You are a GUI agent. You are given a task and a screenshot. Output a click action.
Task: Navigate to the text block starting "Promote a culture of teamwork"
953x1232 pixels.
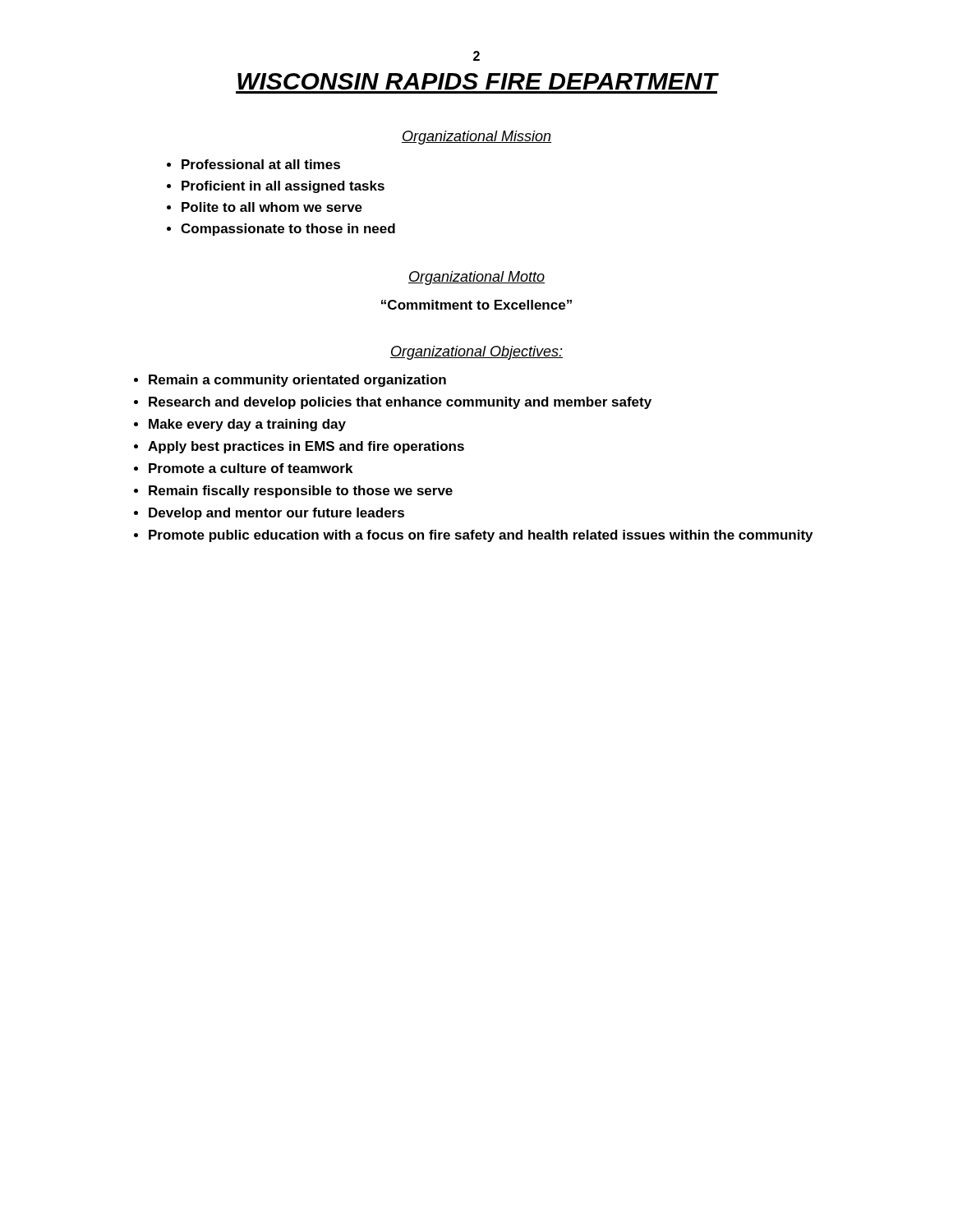251,468
